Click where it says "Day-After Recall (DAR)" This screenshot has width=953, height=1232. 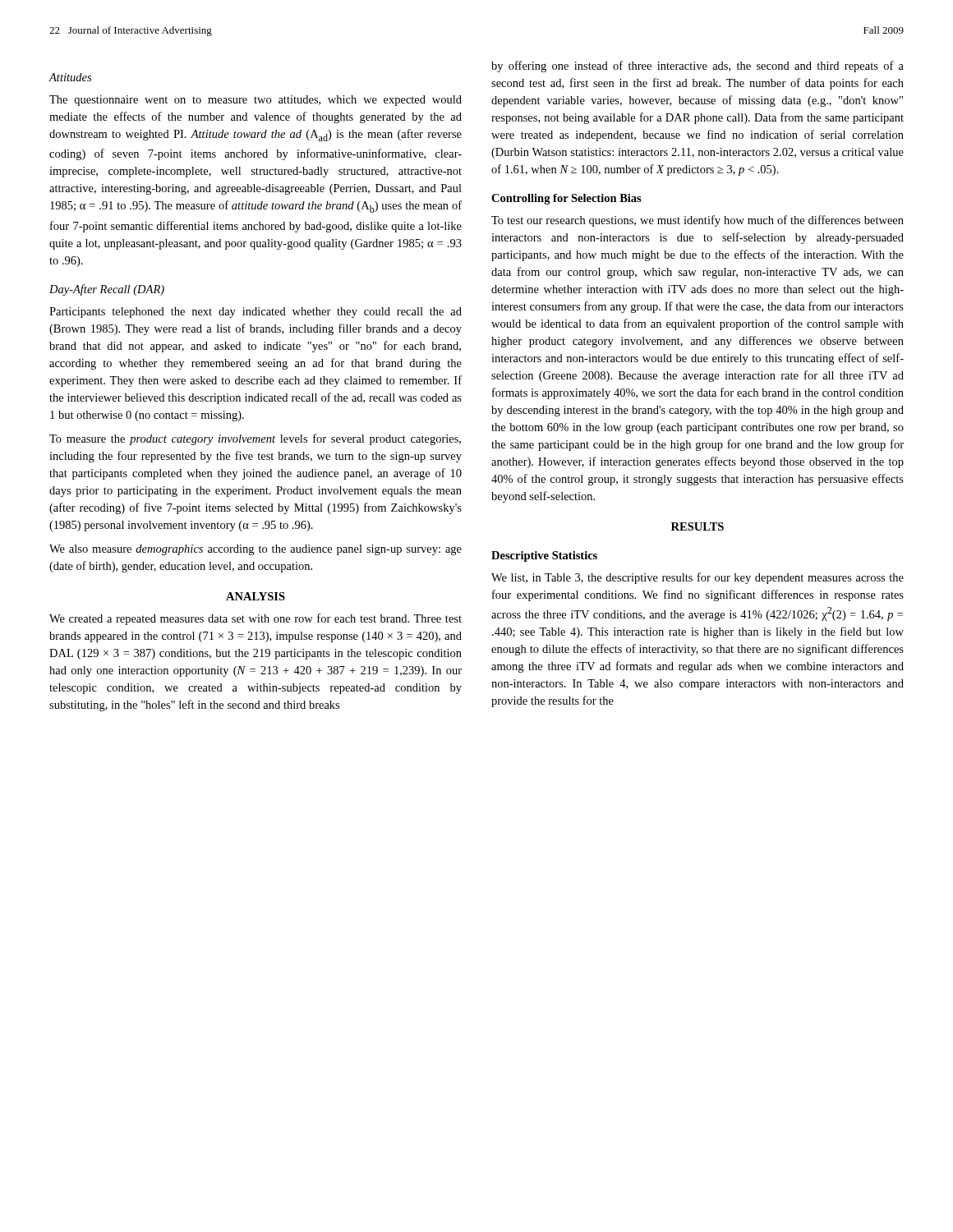[107, 289]
